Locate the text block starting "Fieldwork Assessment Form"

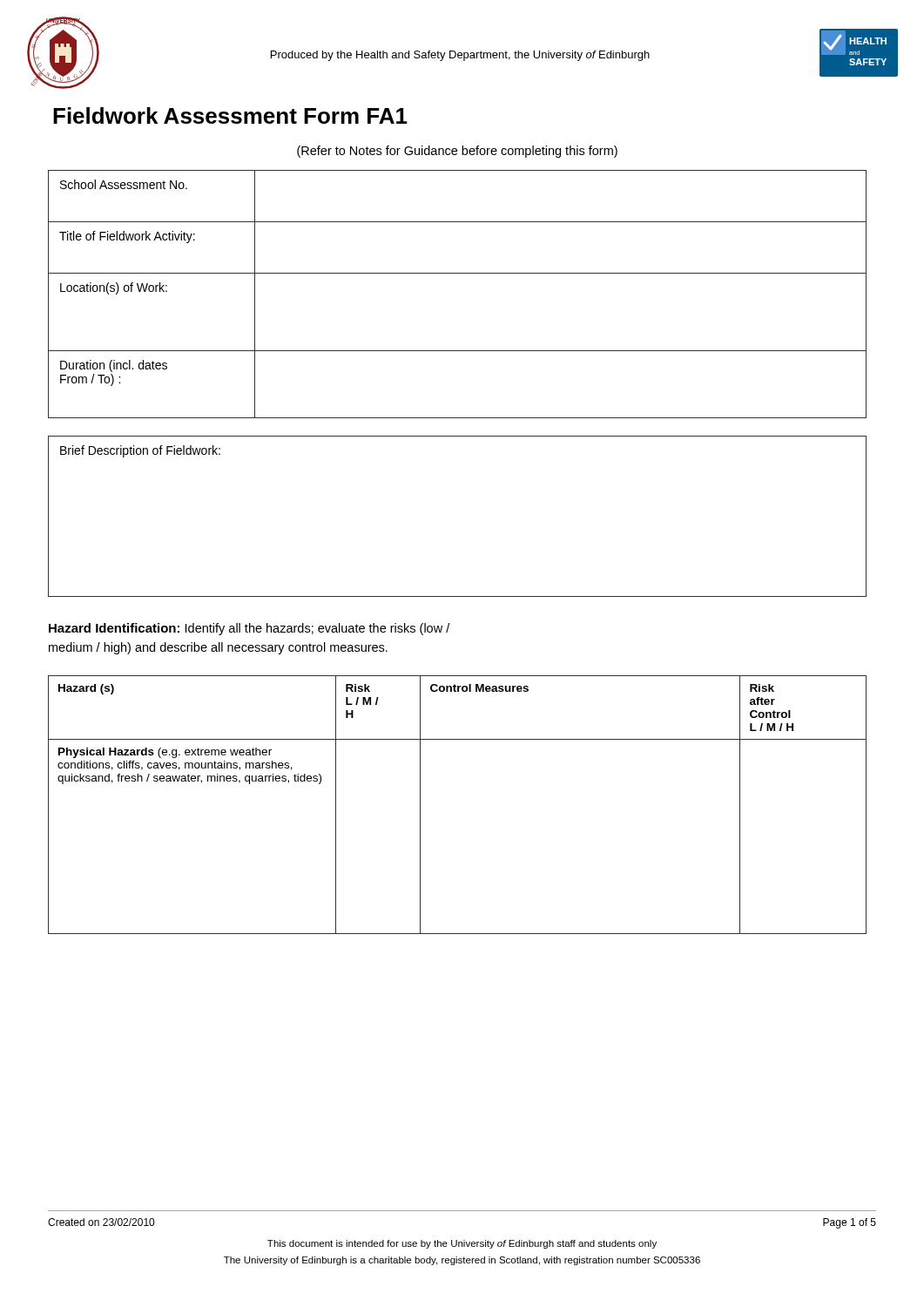230,116
